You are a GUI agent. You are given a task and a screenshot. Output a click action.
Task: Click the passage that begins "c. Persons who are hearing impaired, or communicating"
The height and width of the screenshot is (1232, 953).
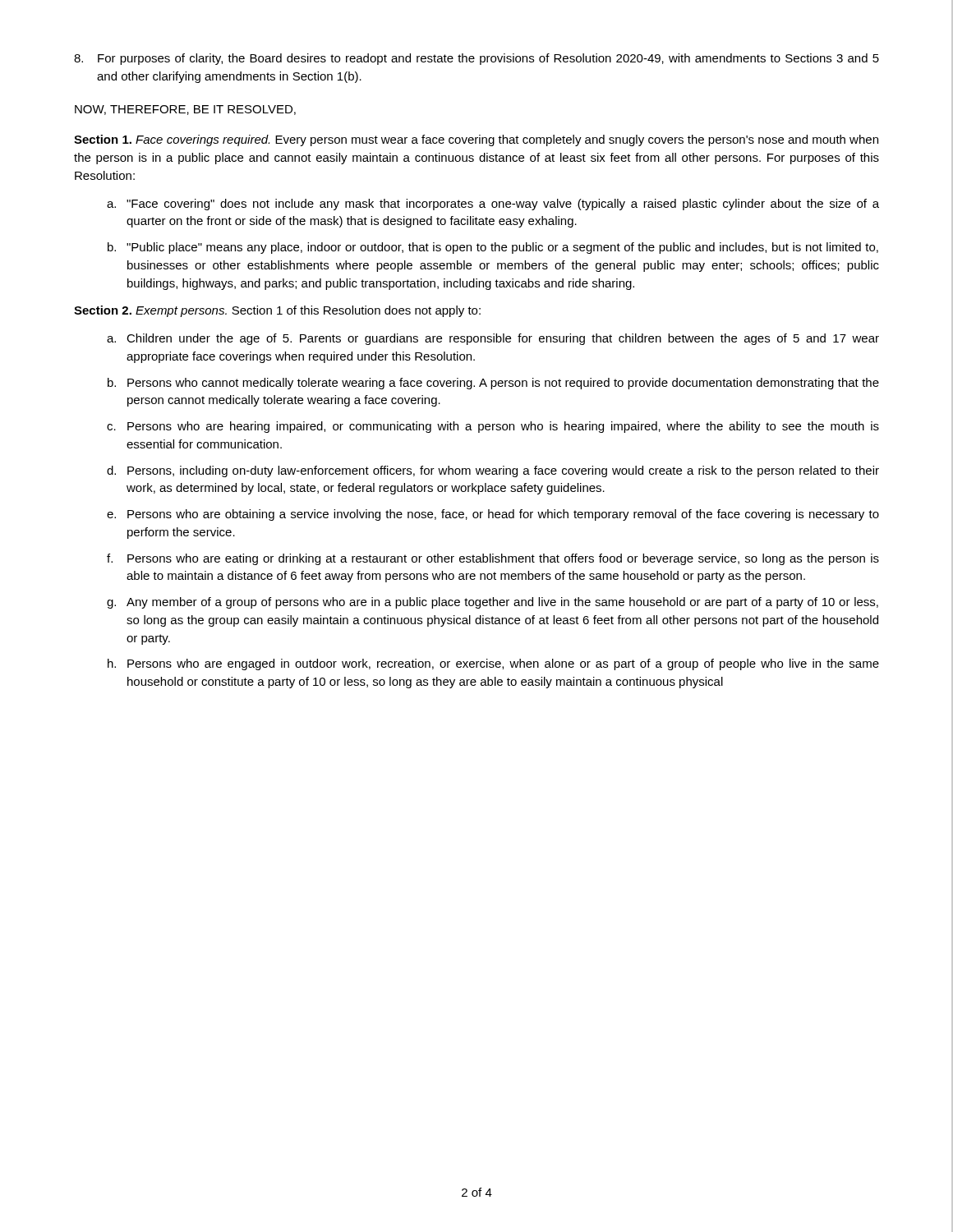[493, 435]
